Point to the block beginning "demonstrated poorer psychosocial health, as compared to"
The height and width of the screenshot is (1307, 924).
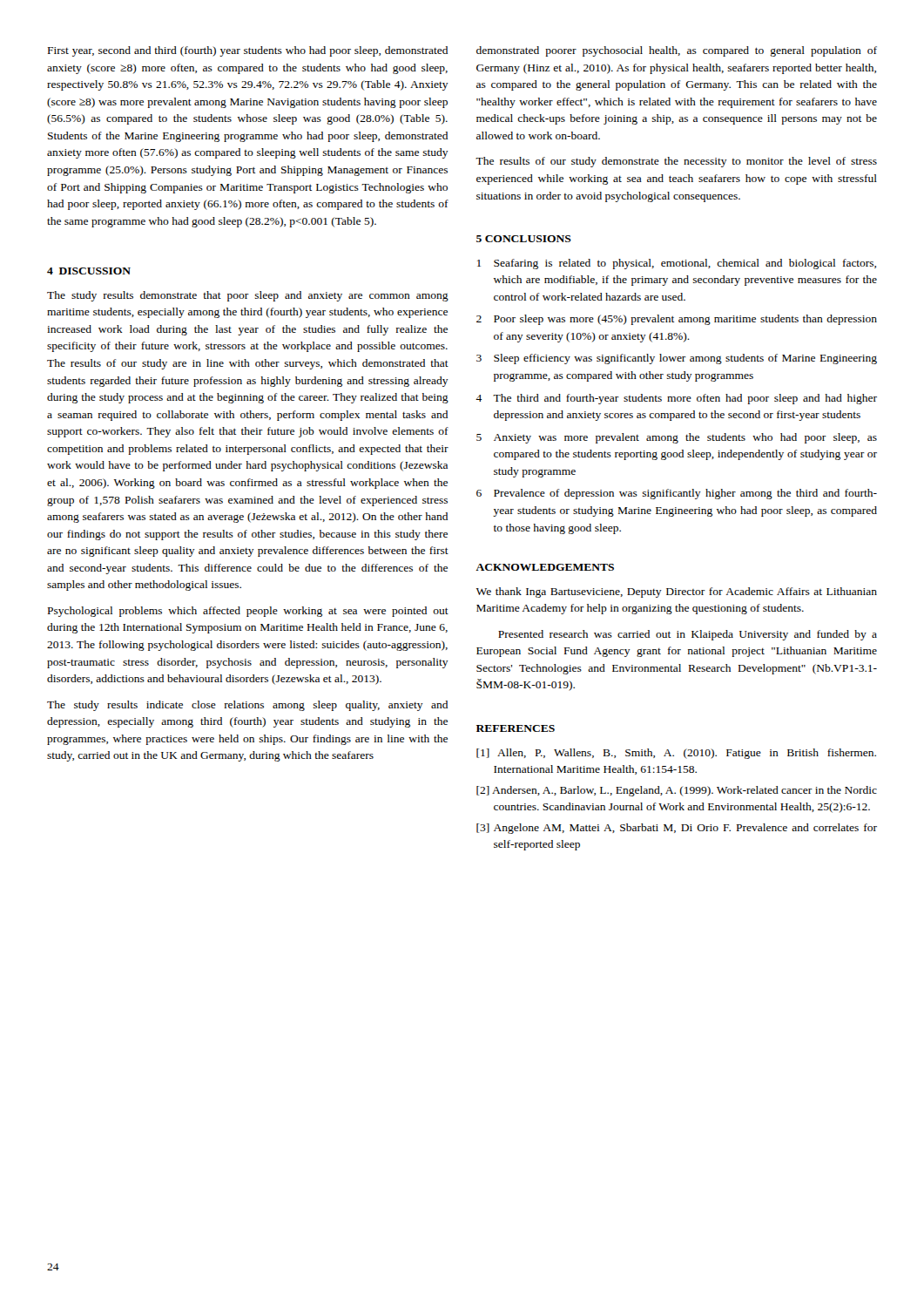point(676,93)
